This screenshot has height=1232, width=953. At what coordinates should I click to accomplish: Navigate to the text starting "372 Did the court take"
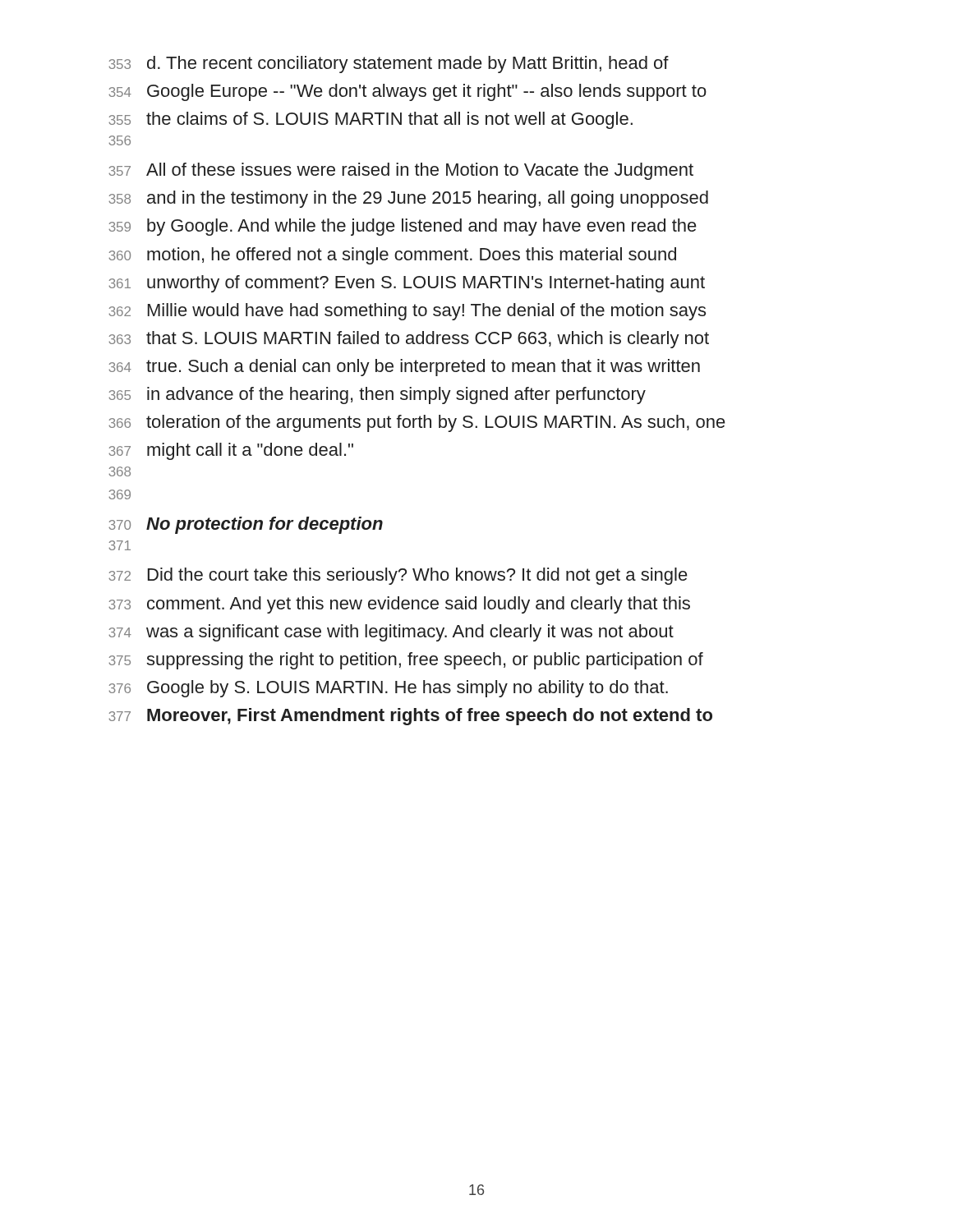[476, 645]
